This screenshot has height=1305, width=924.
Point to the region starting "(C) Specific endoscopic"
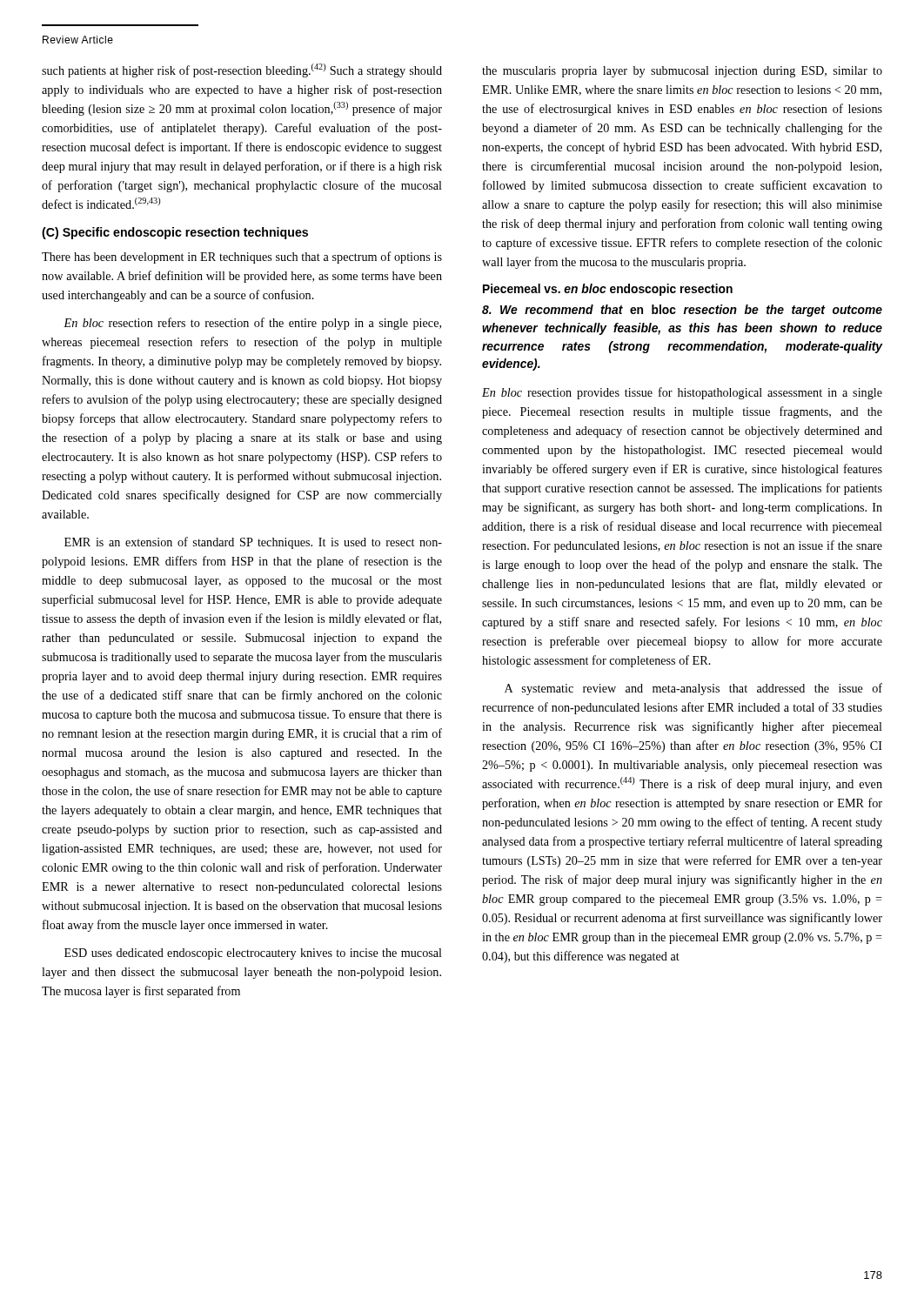point(242,232)
